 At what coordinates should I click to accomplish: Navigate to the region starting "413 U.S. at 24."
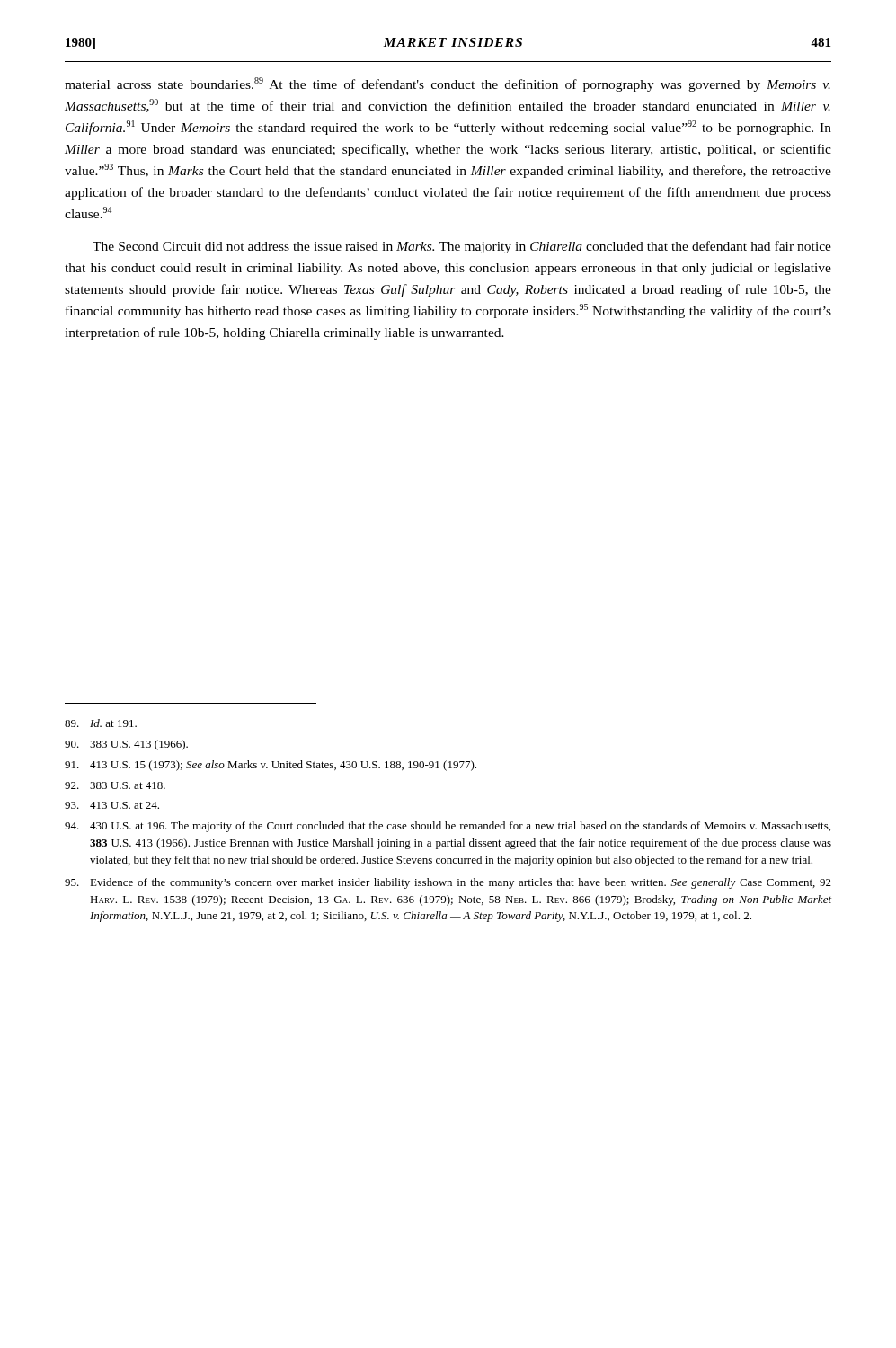click(112, 805)
